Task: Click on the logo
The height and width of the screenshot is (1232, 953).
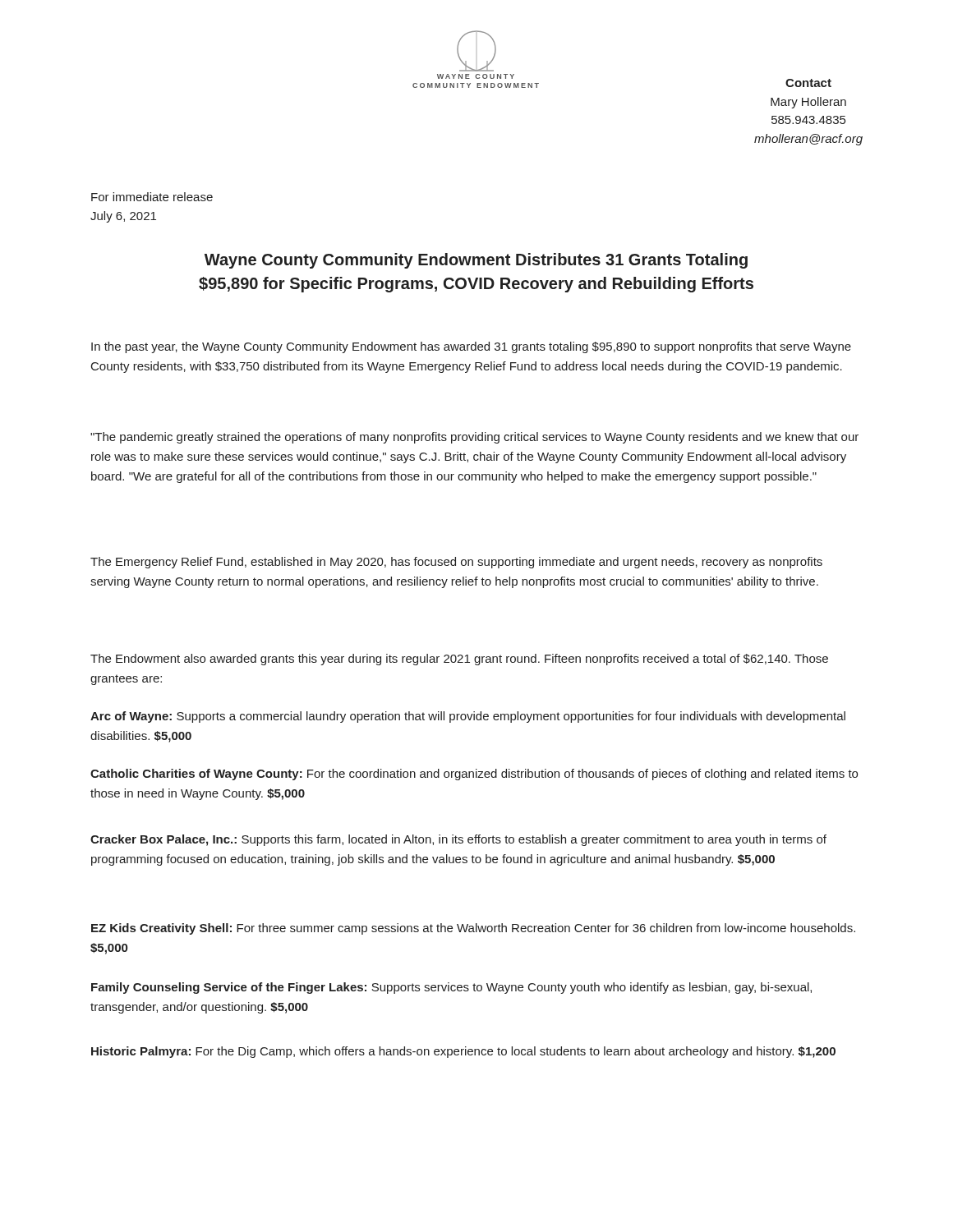Action: (x=476, y=61)
